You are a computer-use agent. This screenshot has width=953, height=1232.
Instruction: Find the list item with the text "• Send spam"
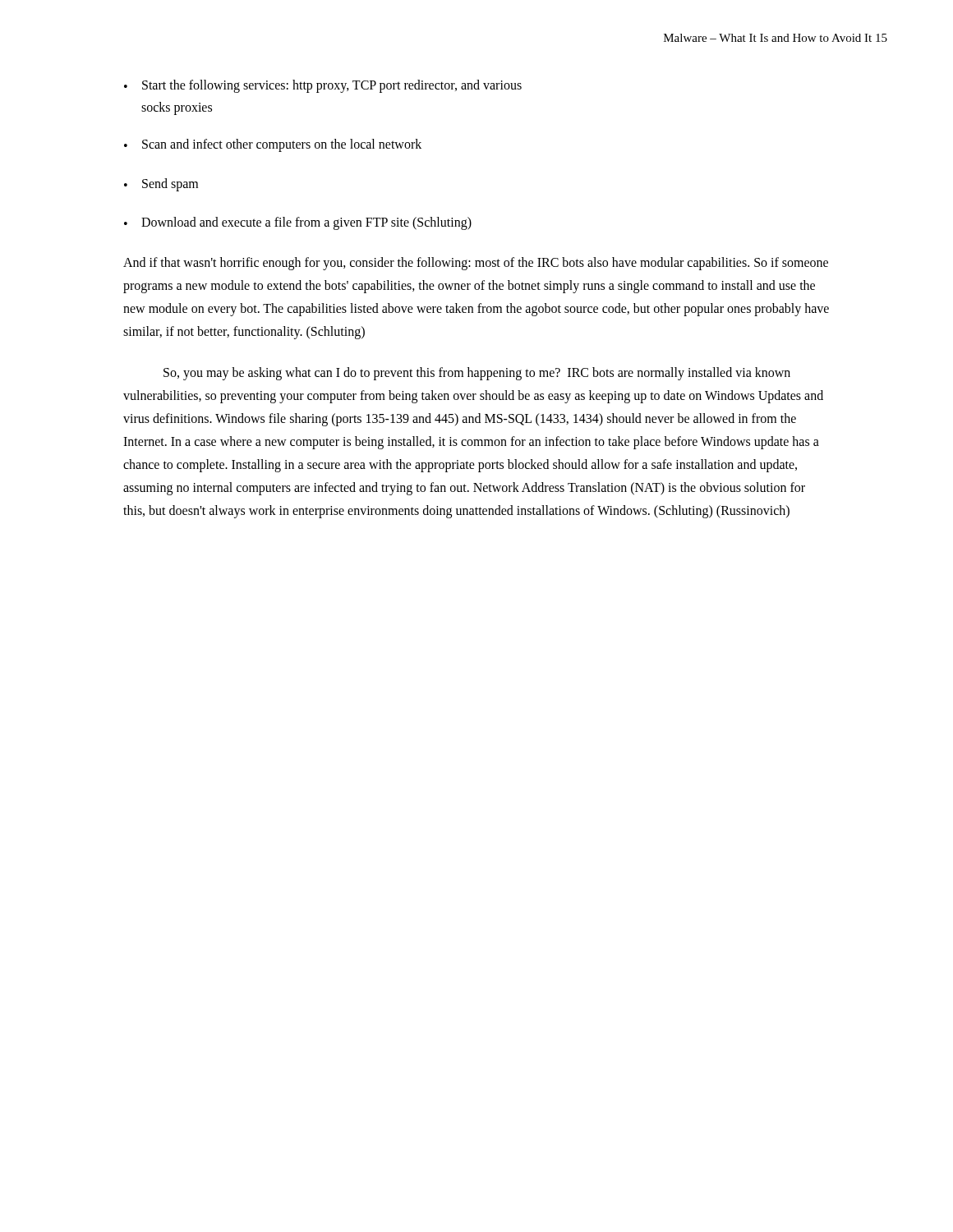tap(161, 184)
